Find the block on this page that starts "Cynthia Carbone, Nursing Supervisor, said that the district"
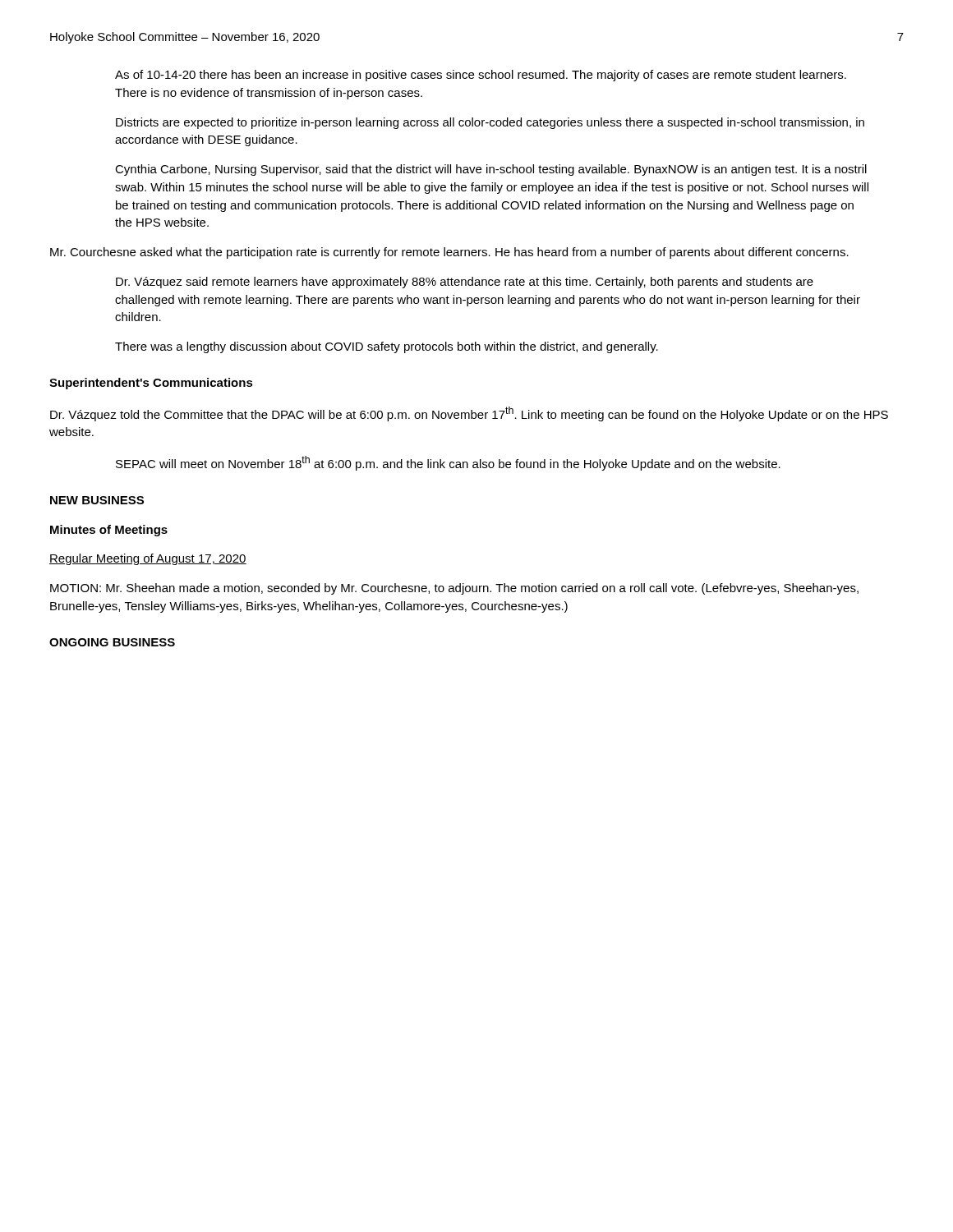953x1232 pixels. 493,196
